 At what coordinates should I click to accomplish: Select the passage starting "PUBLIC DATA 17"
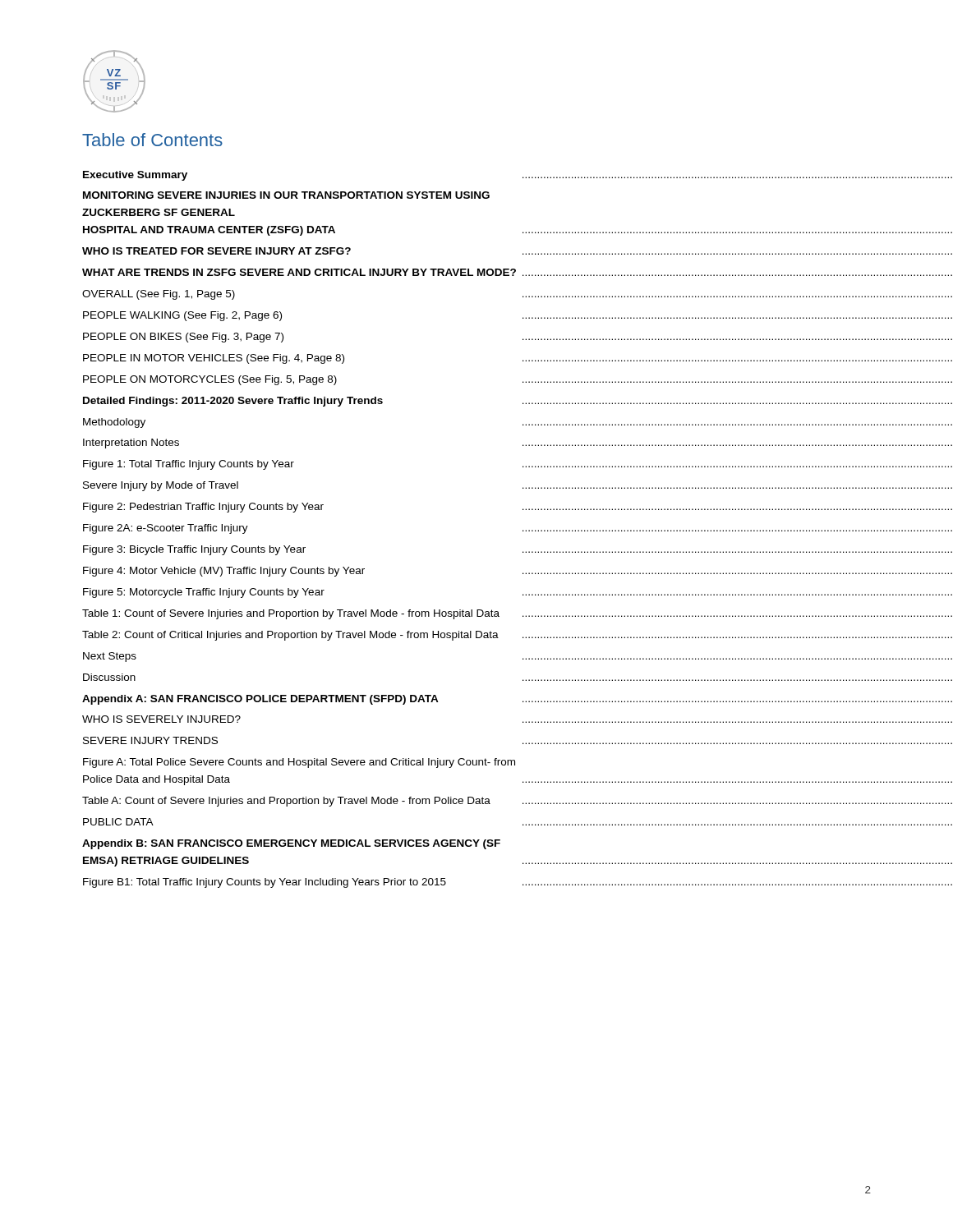(x=518, y=823)
